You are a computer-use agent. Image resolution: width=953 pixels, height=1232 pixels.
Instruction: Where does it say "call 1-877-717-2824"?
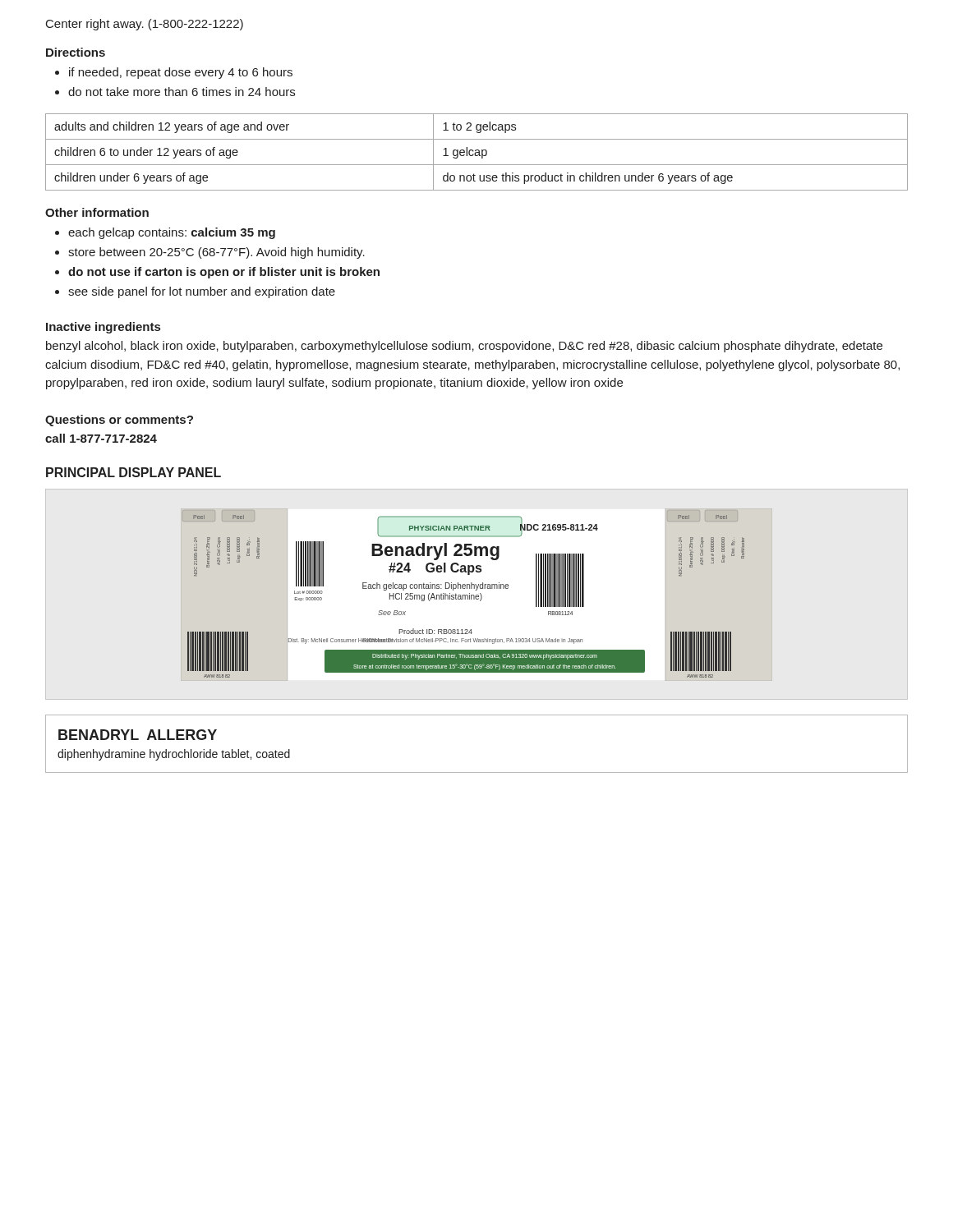coord(101,438)
